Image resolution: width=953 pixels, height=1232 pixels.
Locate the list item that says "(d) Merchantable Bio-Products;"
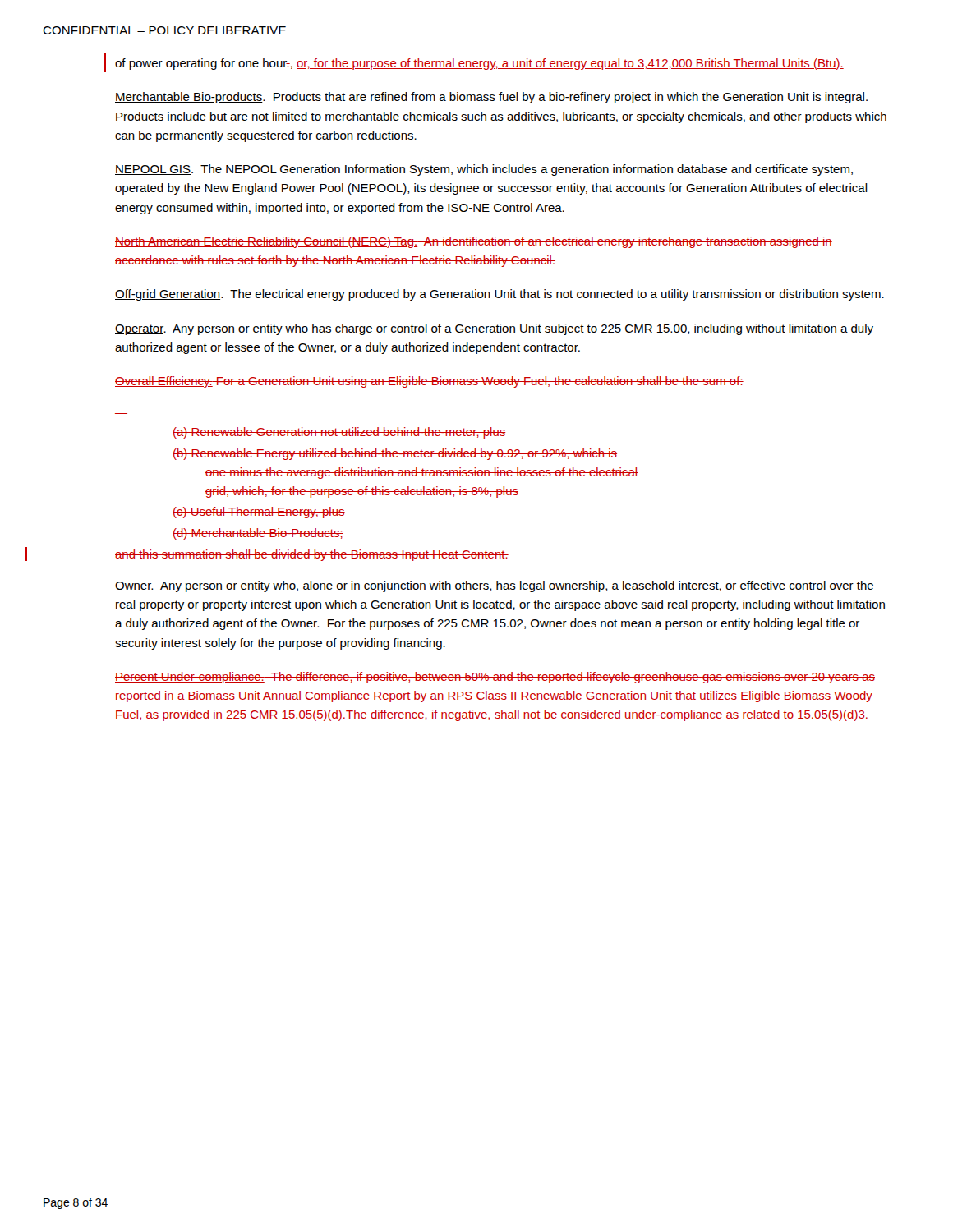[258, 532]
